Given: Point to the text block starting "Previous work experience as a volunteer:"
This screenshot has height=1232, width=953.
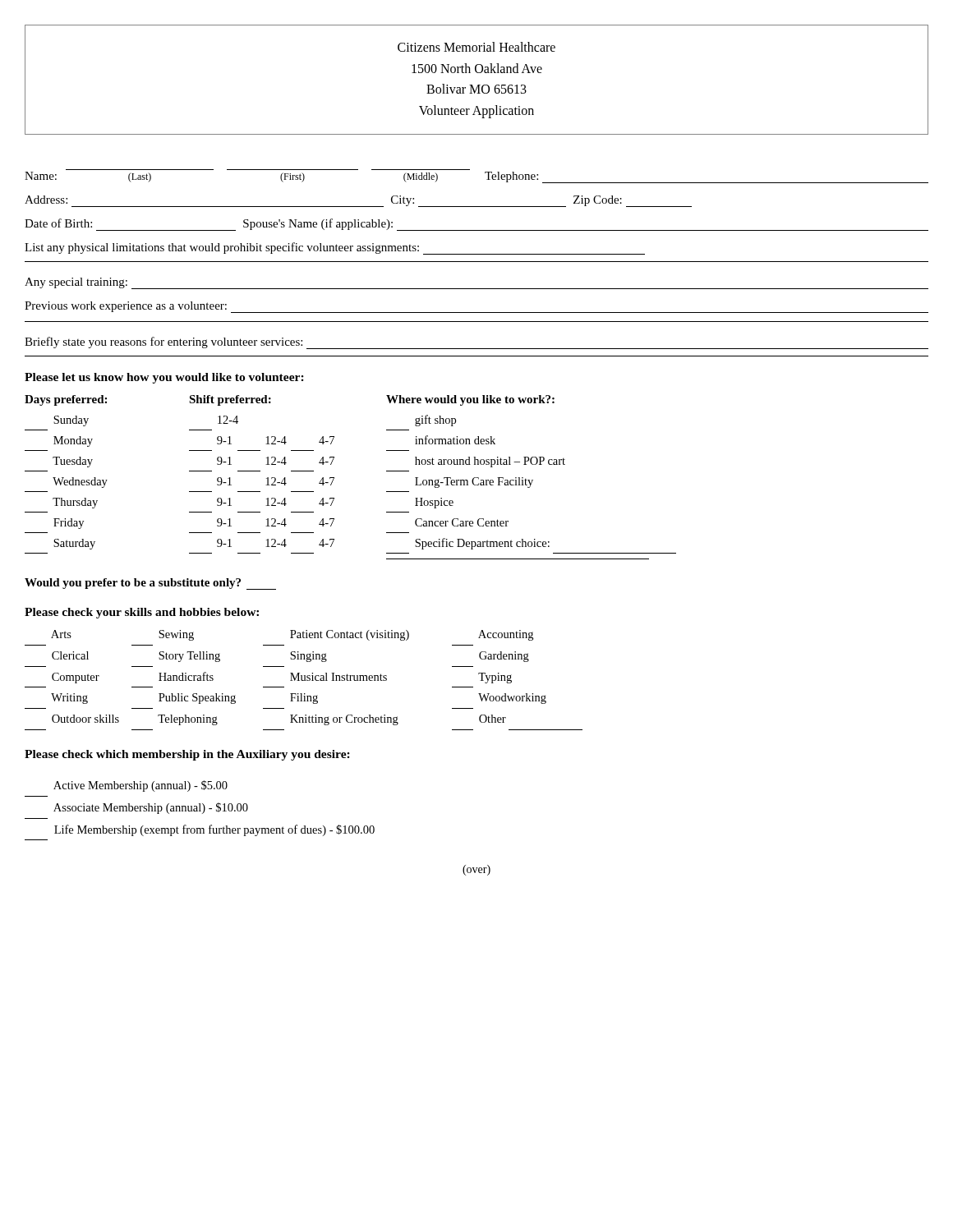Looking at the screenshot, I should click(x=476, y=305).
